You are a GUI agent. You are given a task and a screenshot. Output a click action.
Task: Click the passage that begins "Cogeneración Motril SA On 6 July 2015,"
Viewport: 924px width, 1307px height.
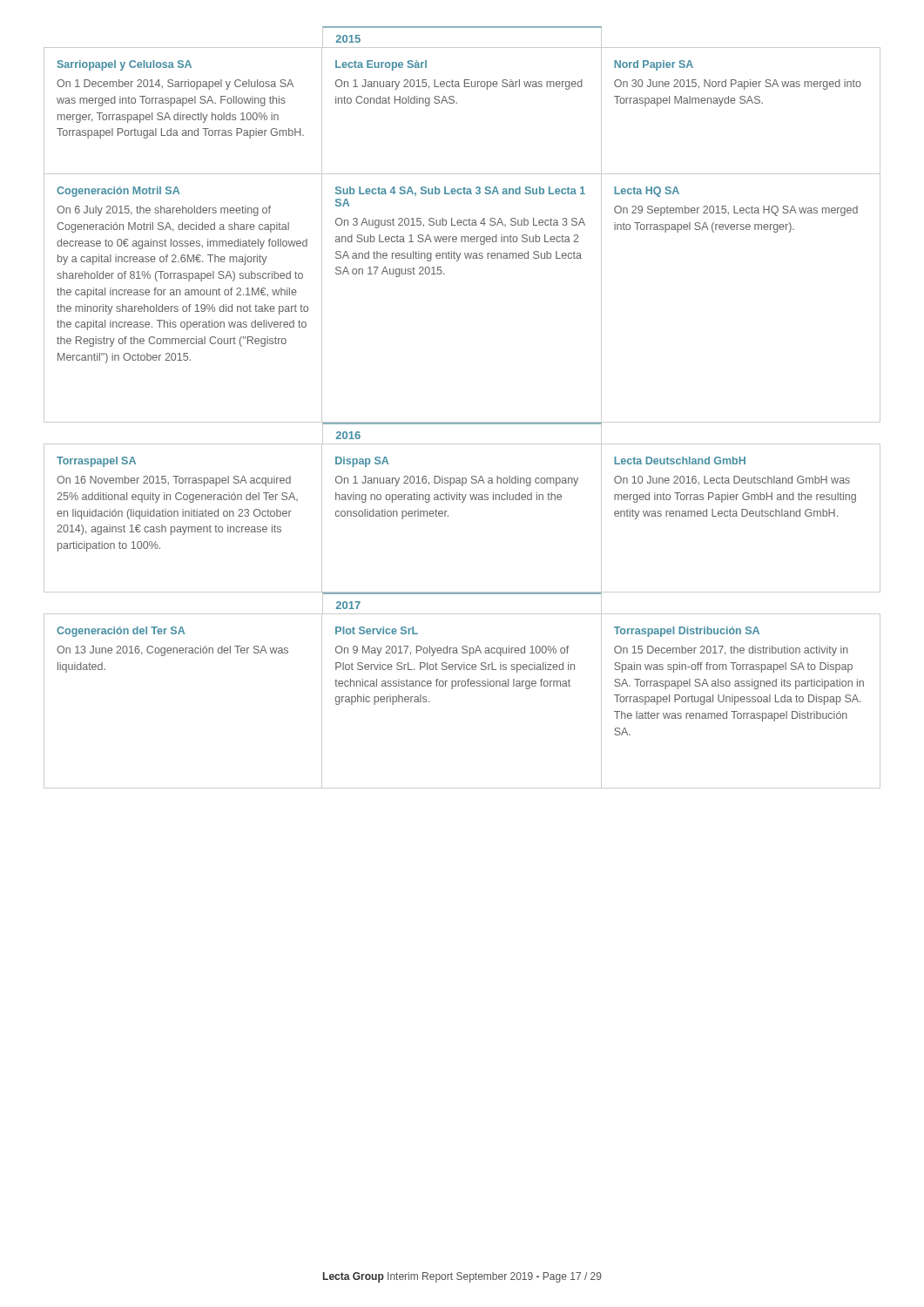coord(183,275)
